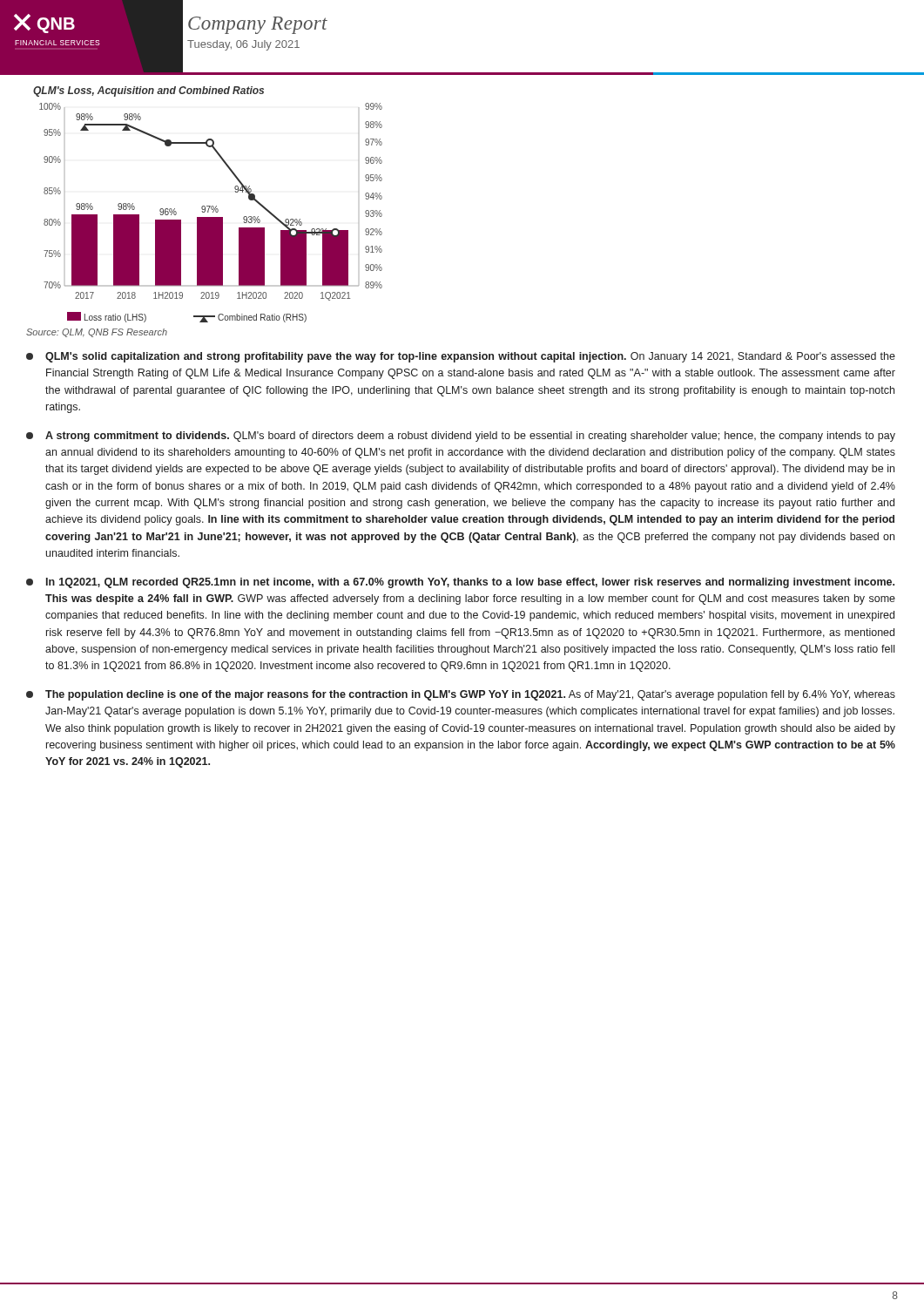Click on the caption with the text "QLM's Loss, Acquisition and Combined"

pyautogui.click(x=149, y=91)
